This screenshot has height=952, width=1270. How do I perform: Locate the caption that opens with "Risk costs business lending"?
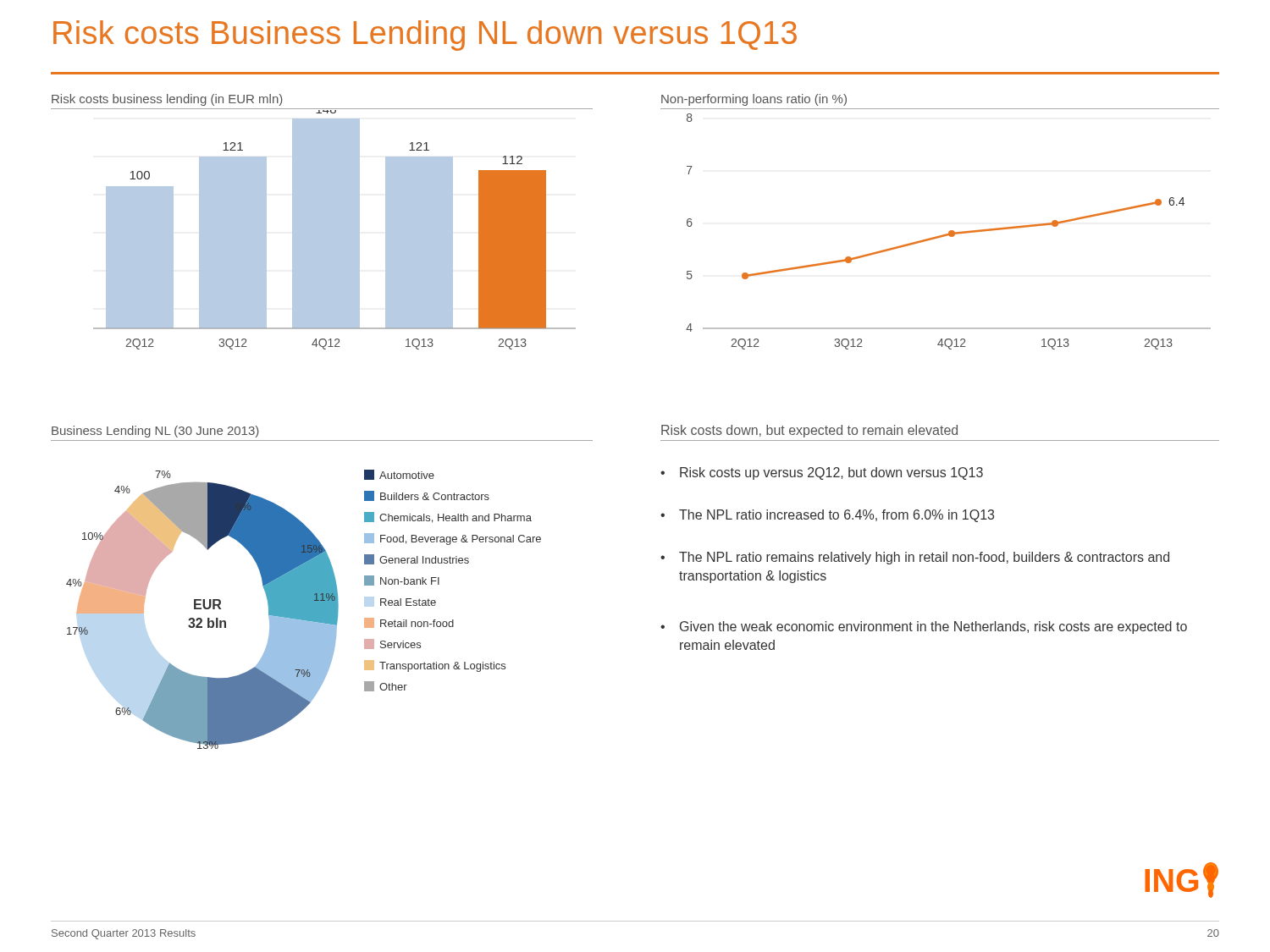pos(167,99)
